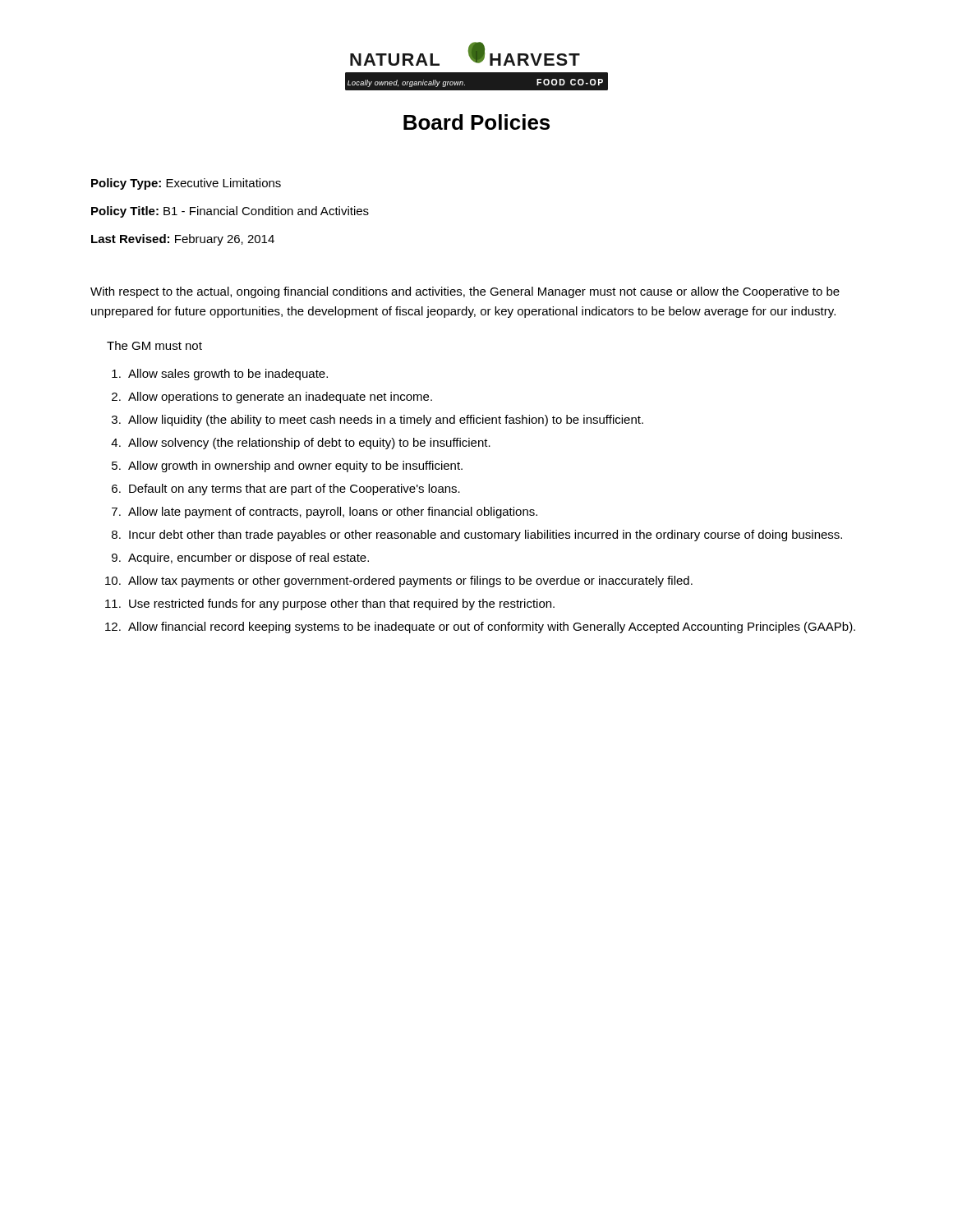
Task: Navigate to the block starting "The GM must not"
Action: pos(154,345)
